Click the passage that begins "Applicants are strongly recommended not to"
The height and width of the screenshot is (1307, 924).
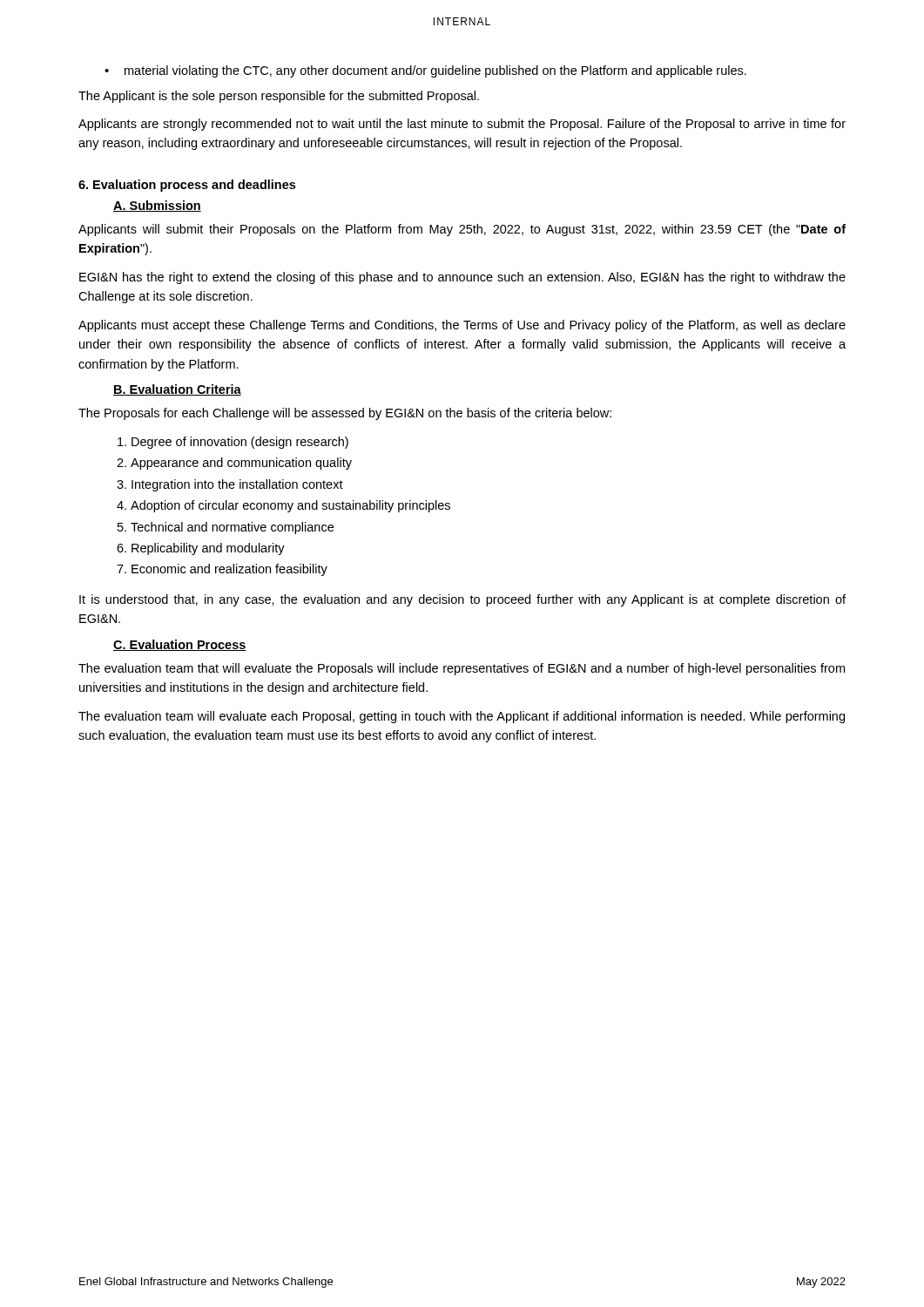click(x=462, y=134)
